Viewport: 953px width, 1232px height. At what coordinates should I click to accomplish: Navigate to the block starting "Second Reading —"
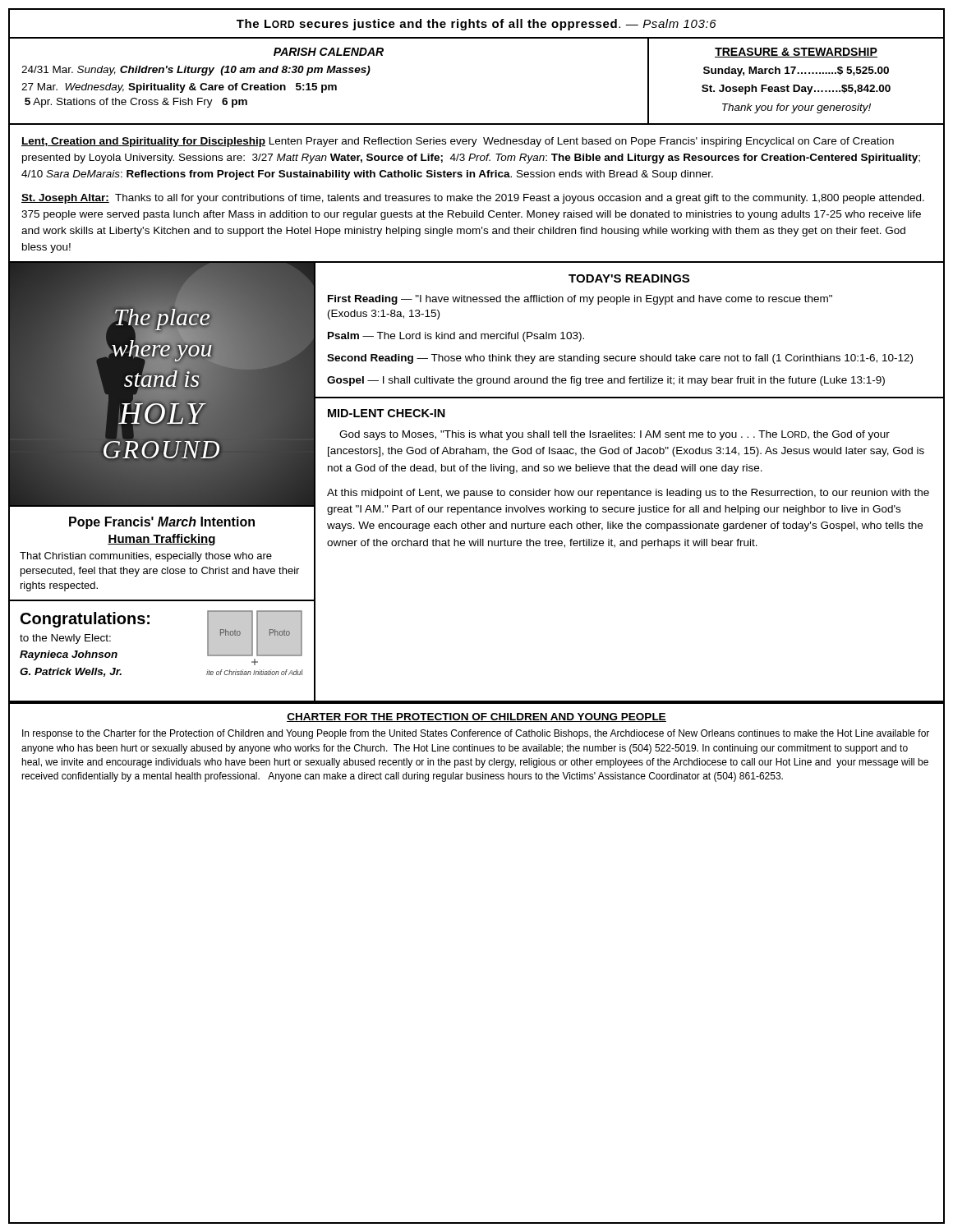click(620, 358)
